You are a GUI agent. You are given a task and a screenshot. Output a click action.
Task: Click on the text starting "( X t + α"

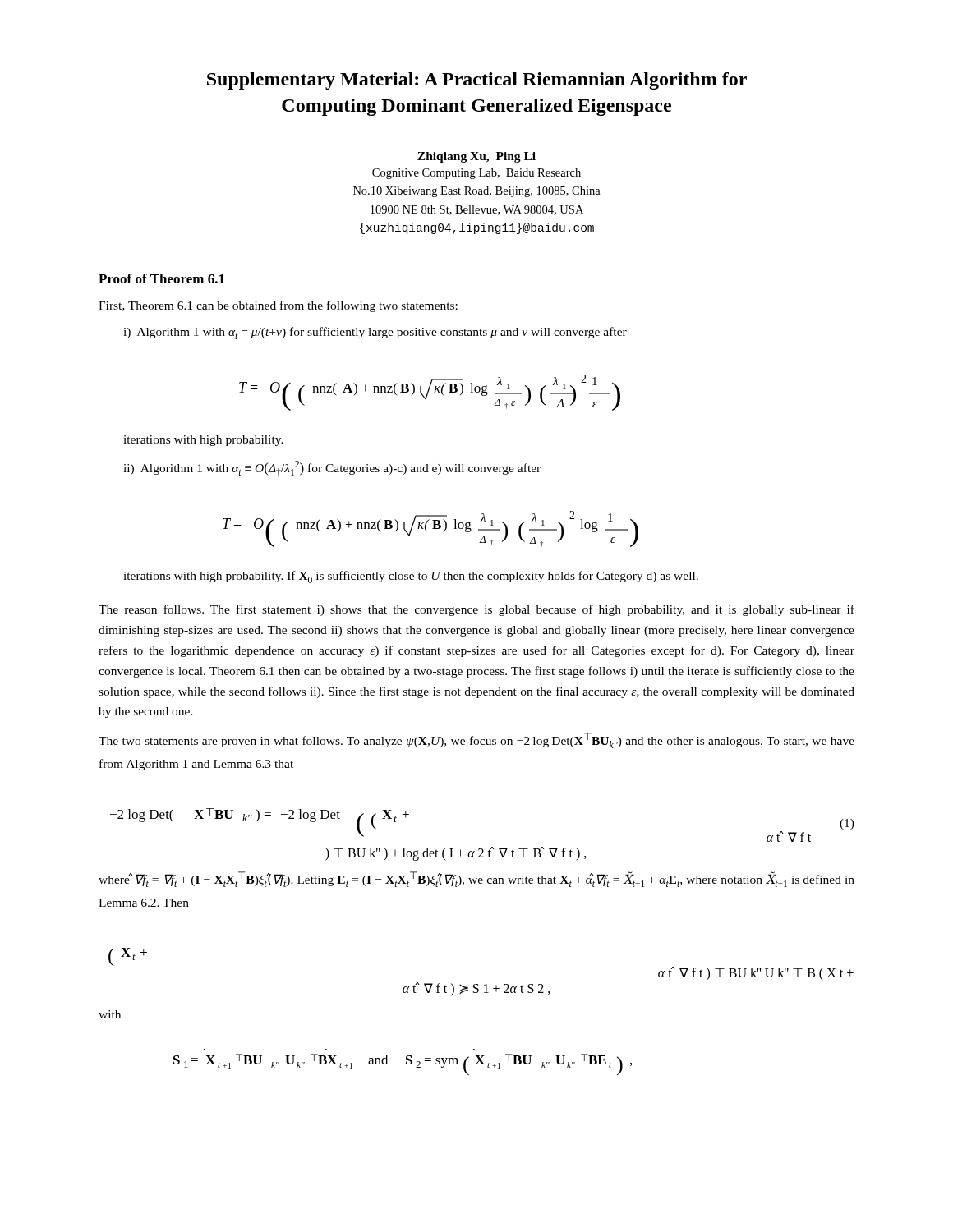click(x=111, y=964)
